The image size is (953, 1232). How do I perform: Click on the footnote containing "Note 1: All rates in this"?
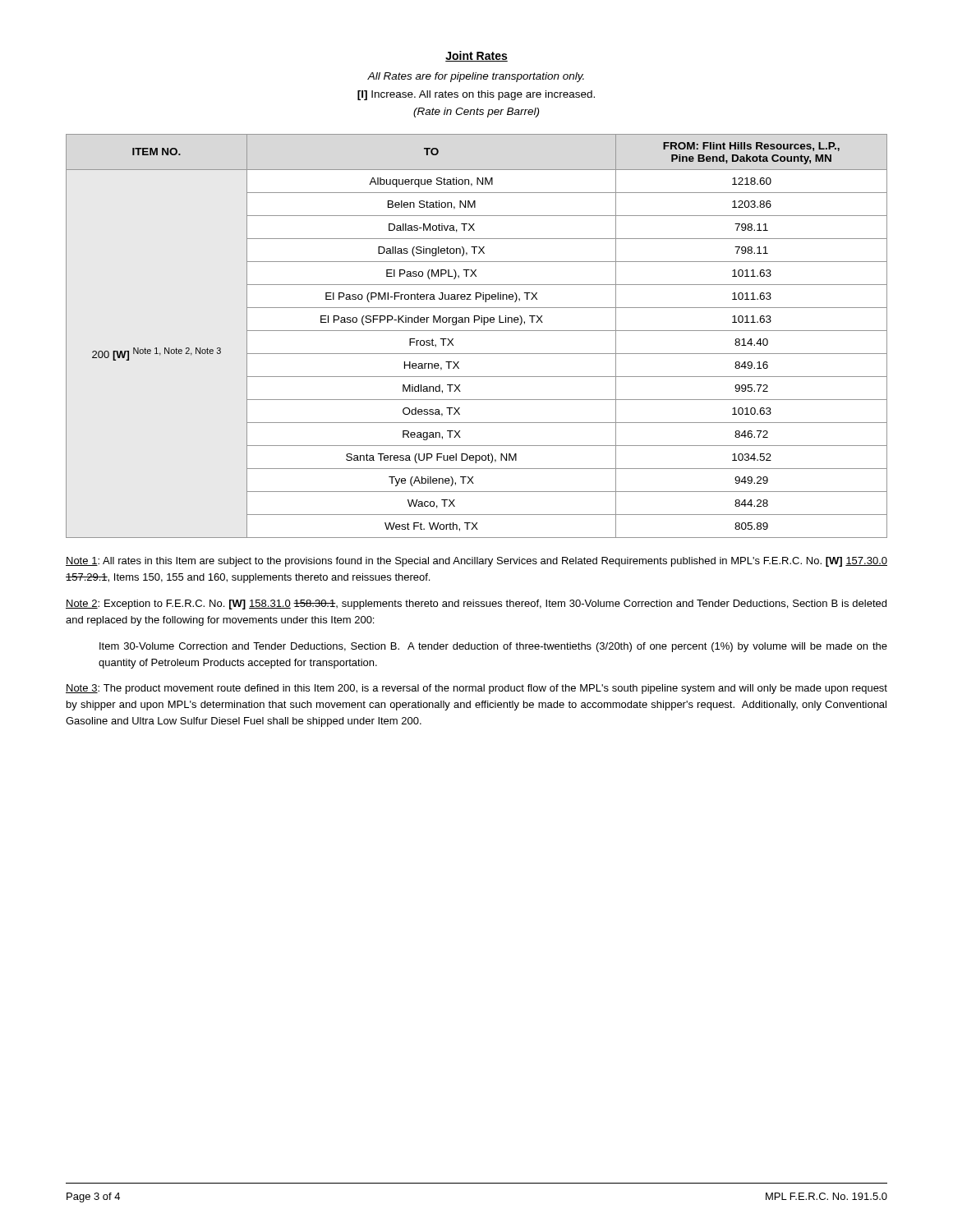click(x=476, y=569)
